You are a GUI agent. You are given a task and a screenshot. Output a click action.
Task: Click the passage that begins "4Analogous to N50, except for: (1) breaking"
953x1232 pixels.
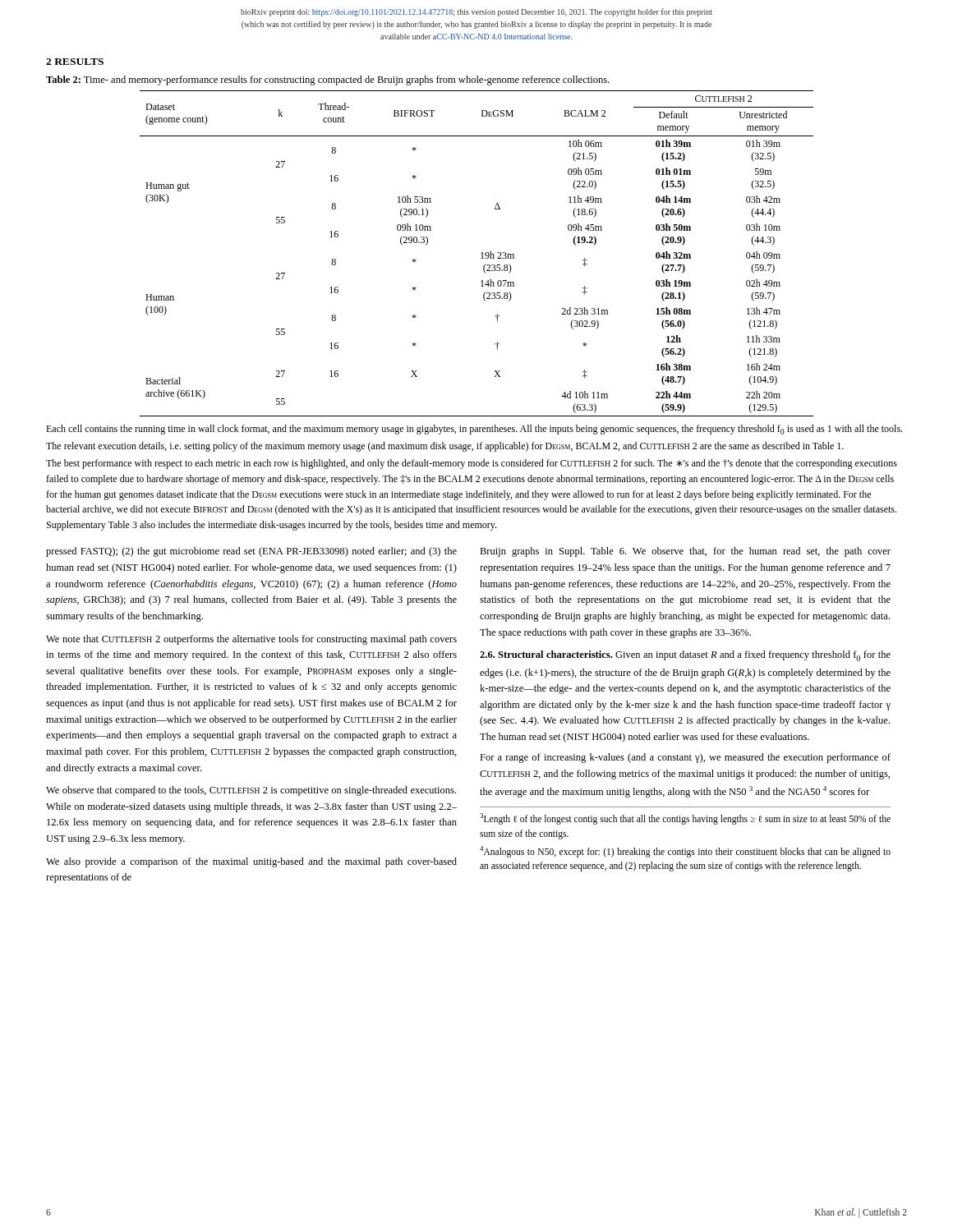[685, 857]
